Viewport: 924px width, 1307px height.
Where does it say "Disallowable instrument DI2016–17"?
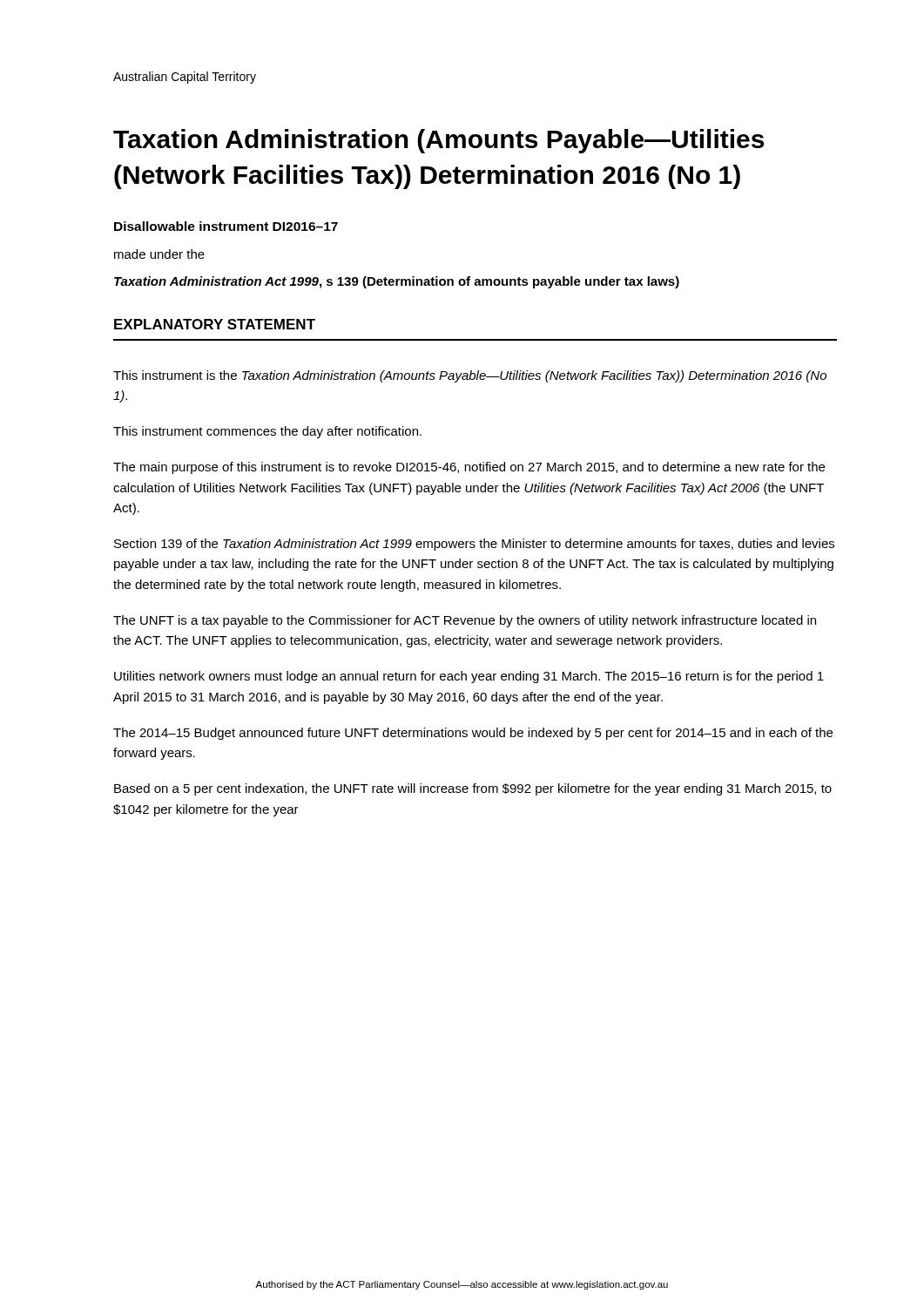[x=226, y=226]
